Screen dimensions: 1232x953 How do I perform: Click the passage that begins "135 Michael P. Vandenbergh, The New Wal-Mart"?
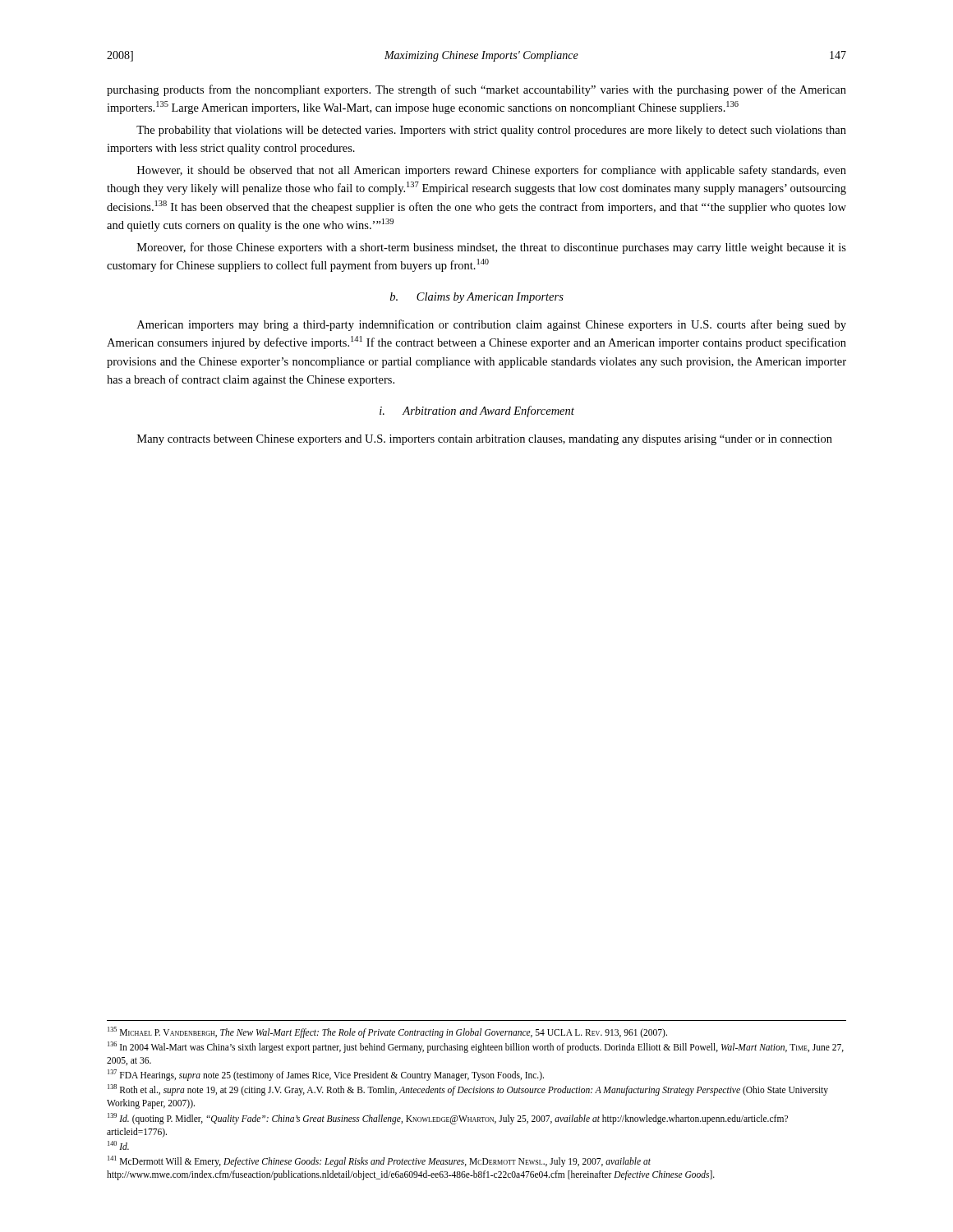(x=387, y=1032)
